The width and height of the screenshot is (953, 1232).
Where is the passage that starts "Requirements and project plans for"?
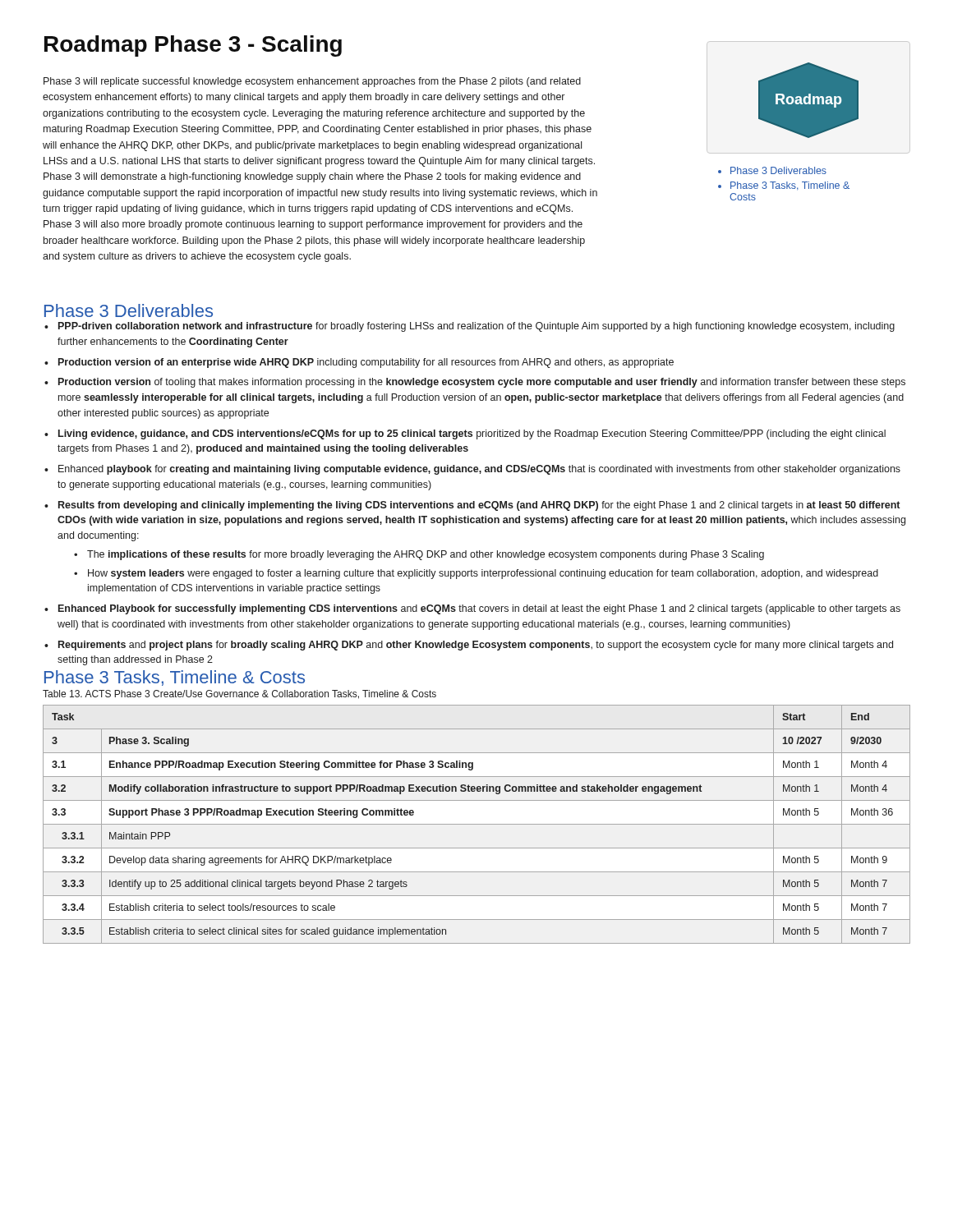point(476,652)
